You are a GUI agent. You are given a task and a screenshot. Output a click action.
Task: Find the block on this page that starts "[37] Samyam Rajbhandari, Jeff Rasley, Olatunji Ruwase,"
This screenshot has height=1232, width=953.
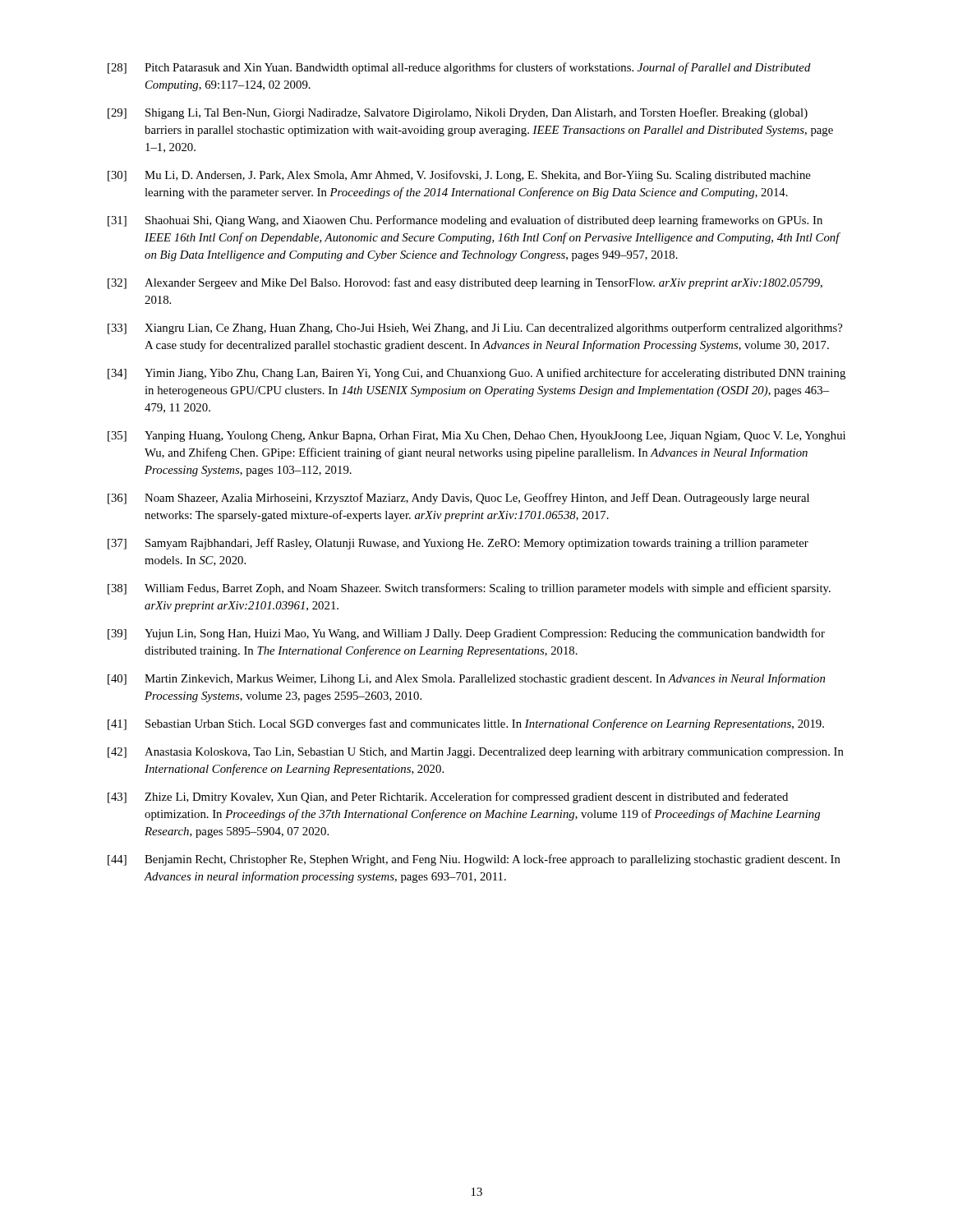pyautogui.click(x=476, y=552)
